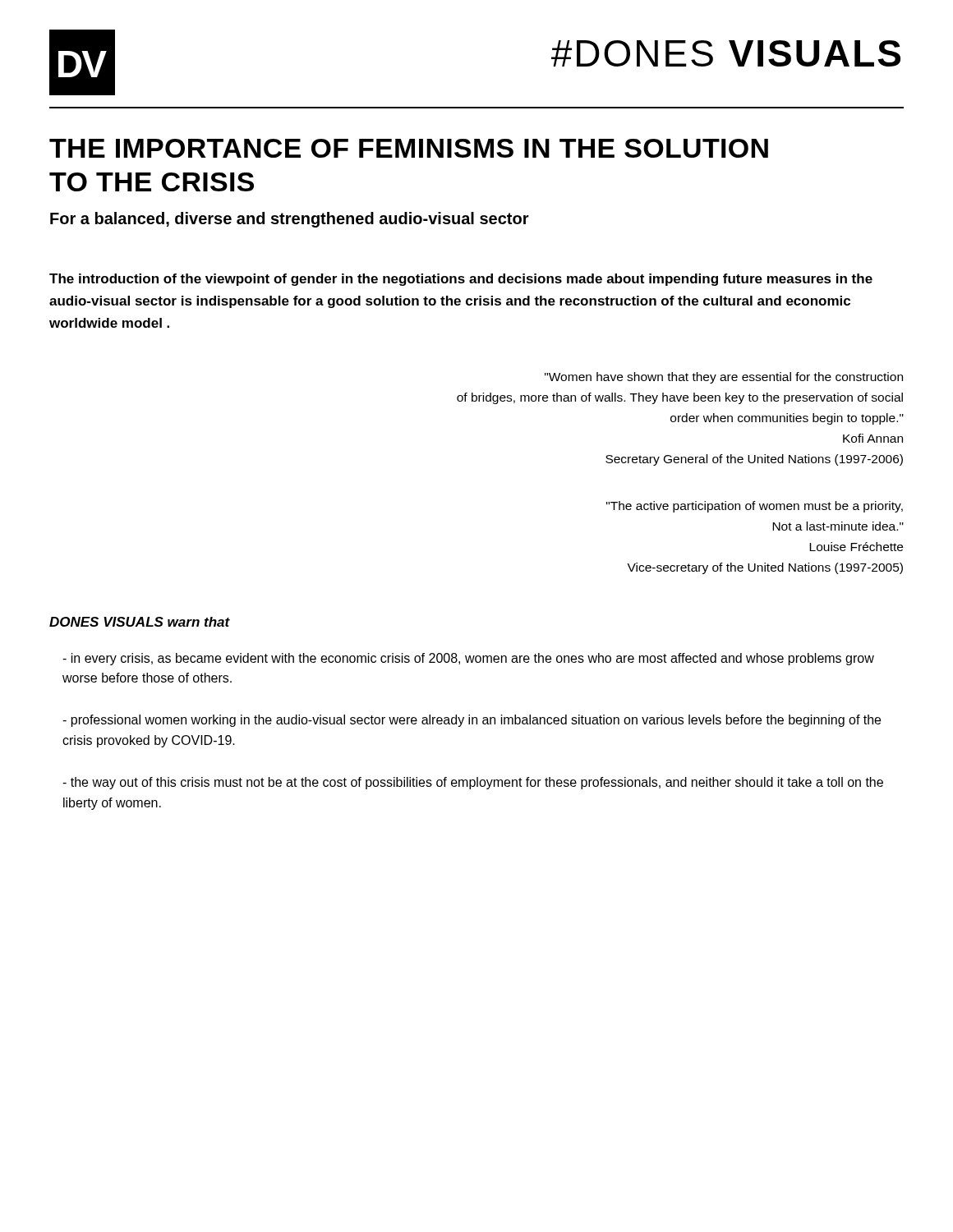This screenshot has height=1232, width=953.
Task: Select the passage starting "The introduction of the viewpoint of gender"
Action: click(461, 301)
